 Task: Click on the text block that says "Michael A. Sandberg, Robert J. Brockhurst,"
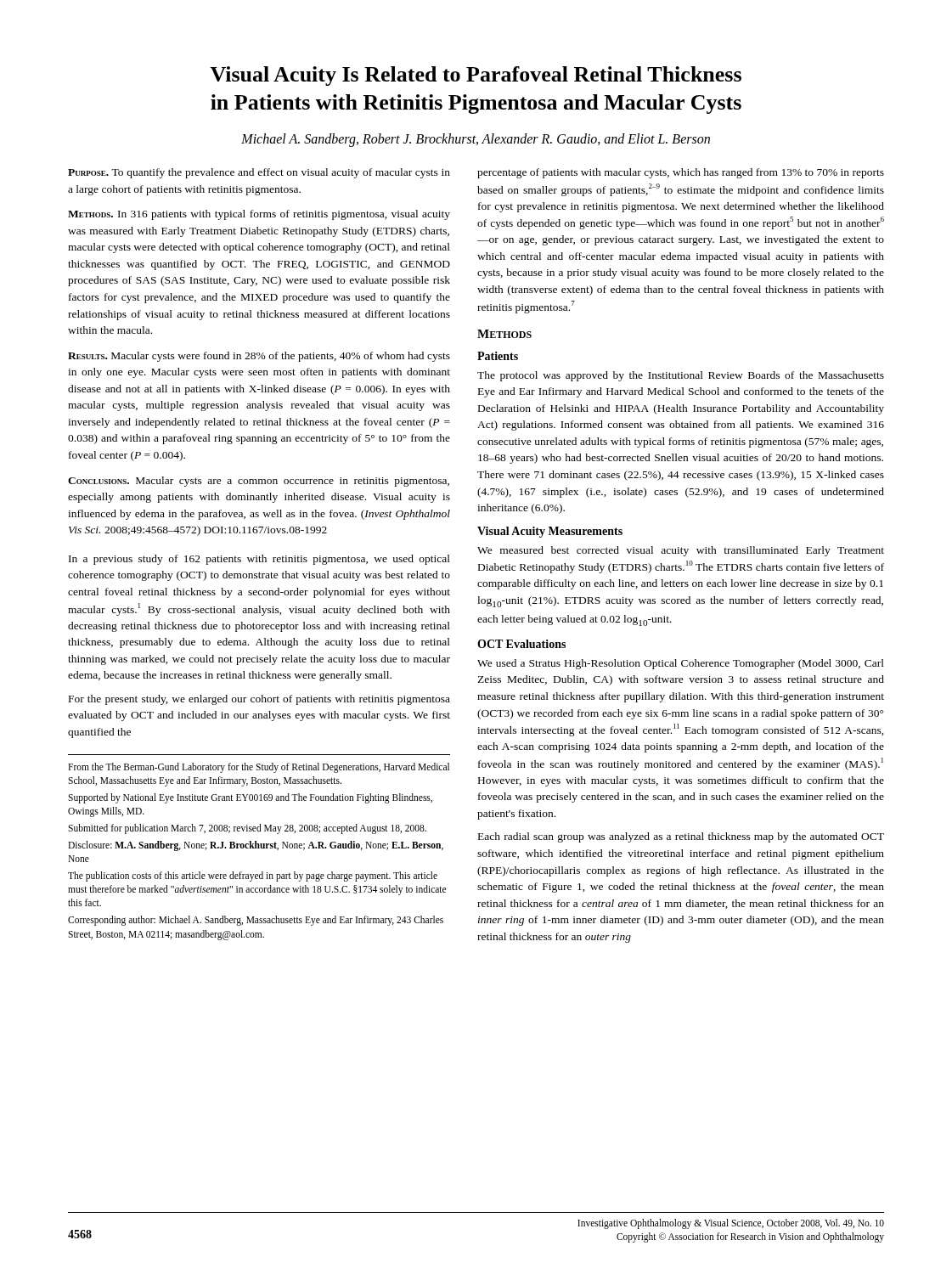[x=476, y=139]
